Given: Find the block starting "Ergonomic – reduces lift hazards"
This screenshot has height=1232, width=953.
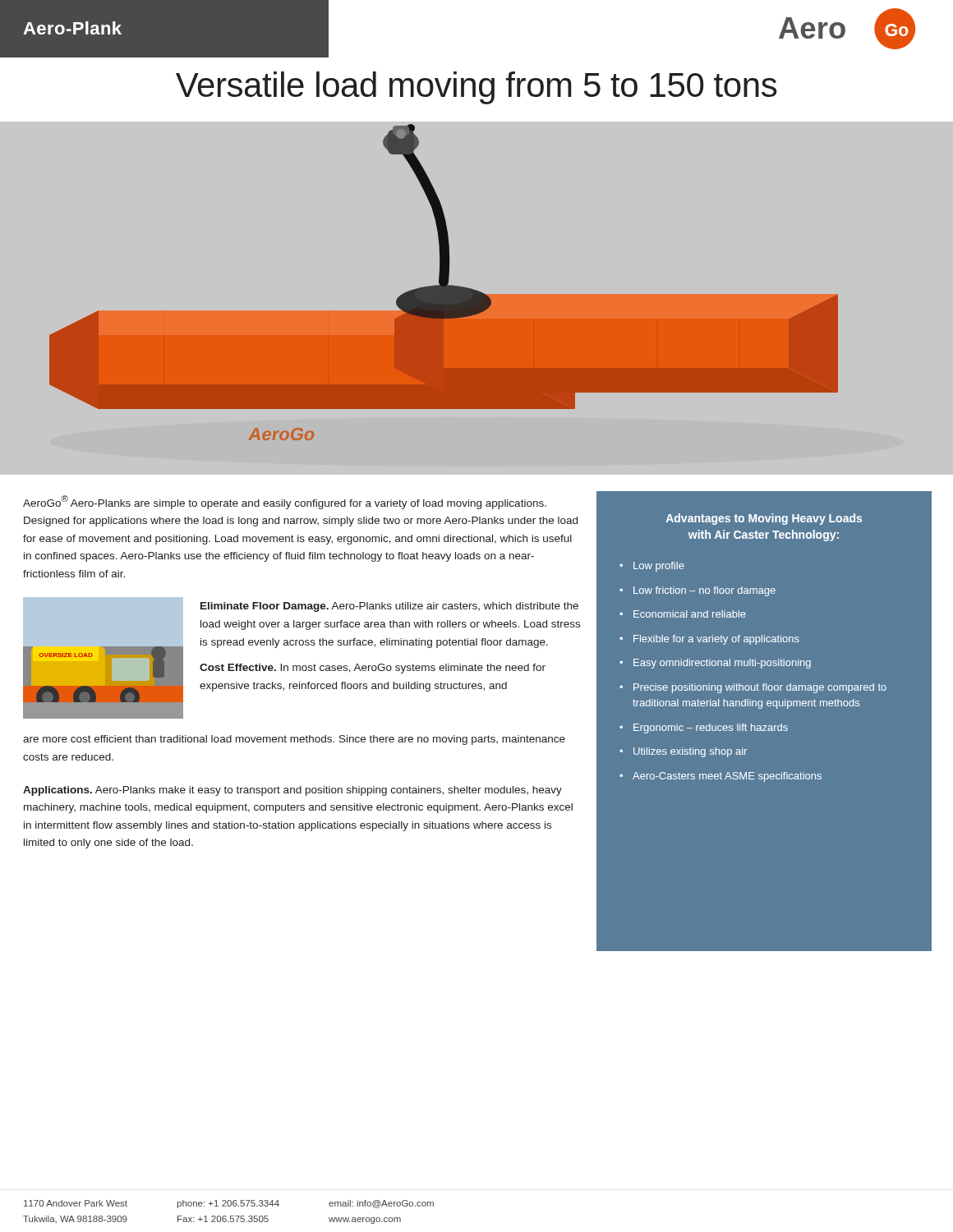Looking at the screenshot, I should click(710, 727).
